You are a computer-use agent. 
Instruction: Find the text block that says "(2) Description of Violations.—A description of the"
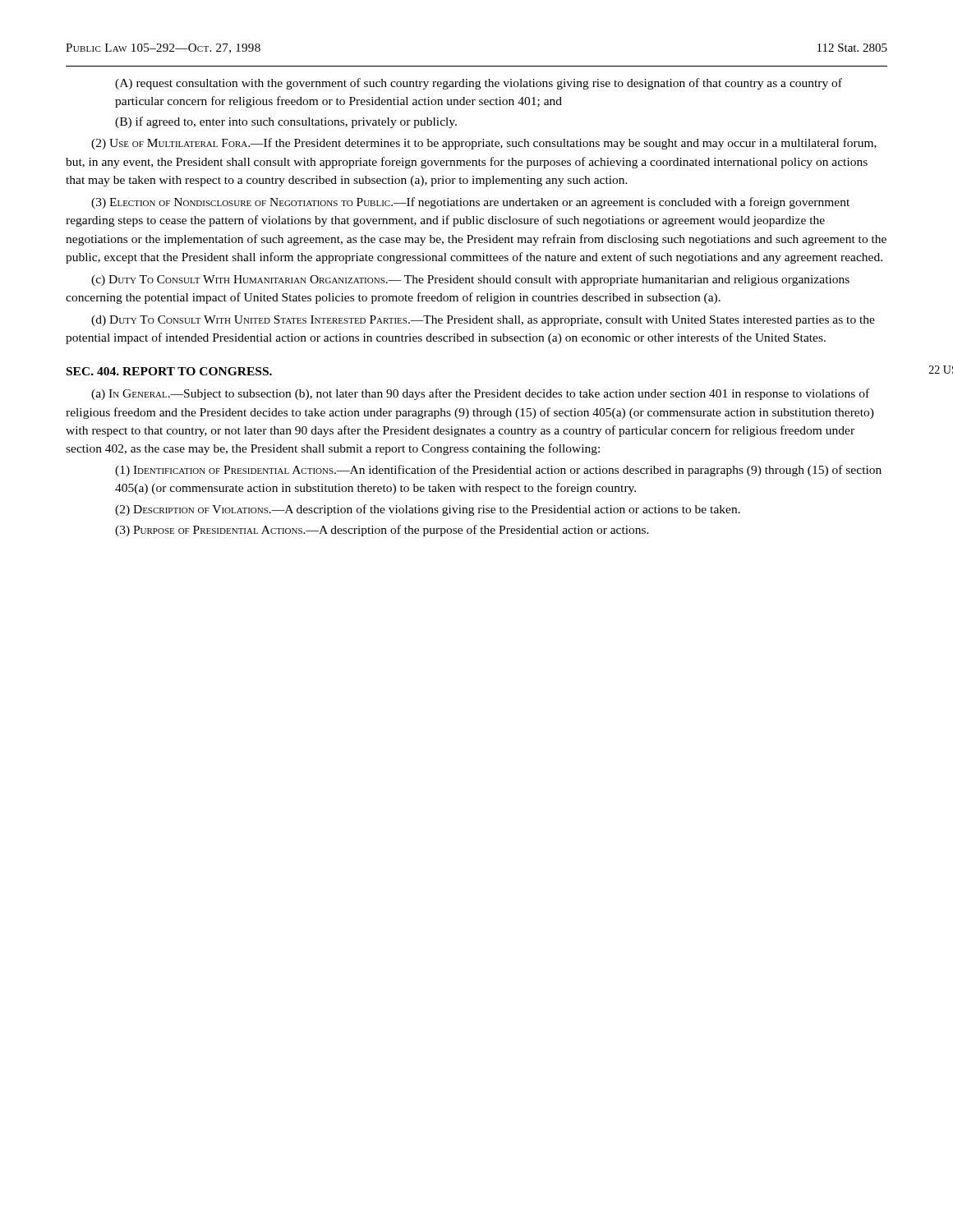click(x=501, y=509)
